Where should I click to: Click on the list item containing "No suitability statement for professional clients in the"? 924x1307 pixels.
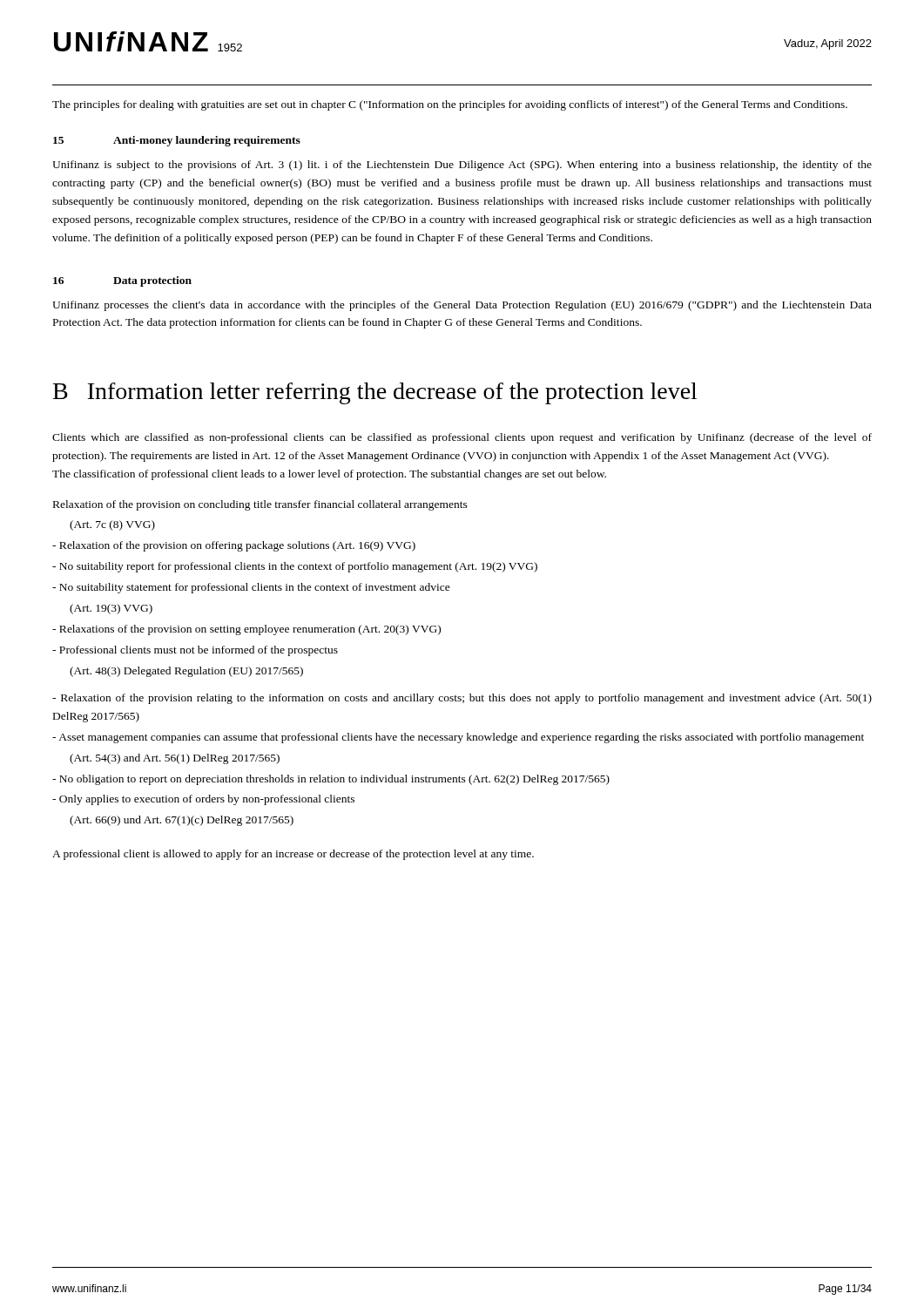251,587
